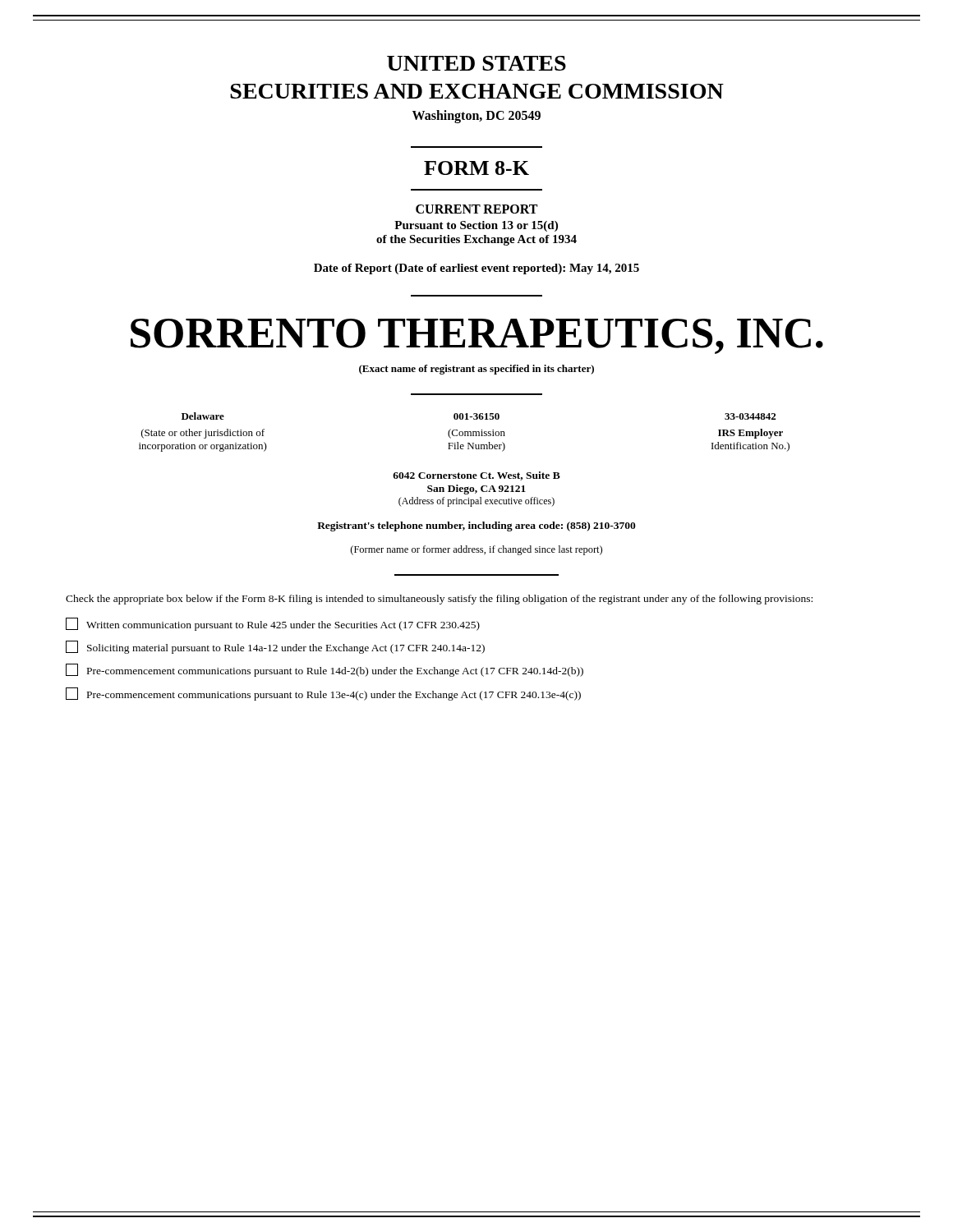Where does it say "SORRENTO THERAPEUTICS, INC."?

[x=476, y=333]
